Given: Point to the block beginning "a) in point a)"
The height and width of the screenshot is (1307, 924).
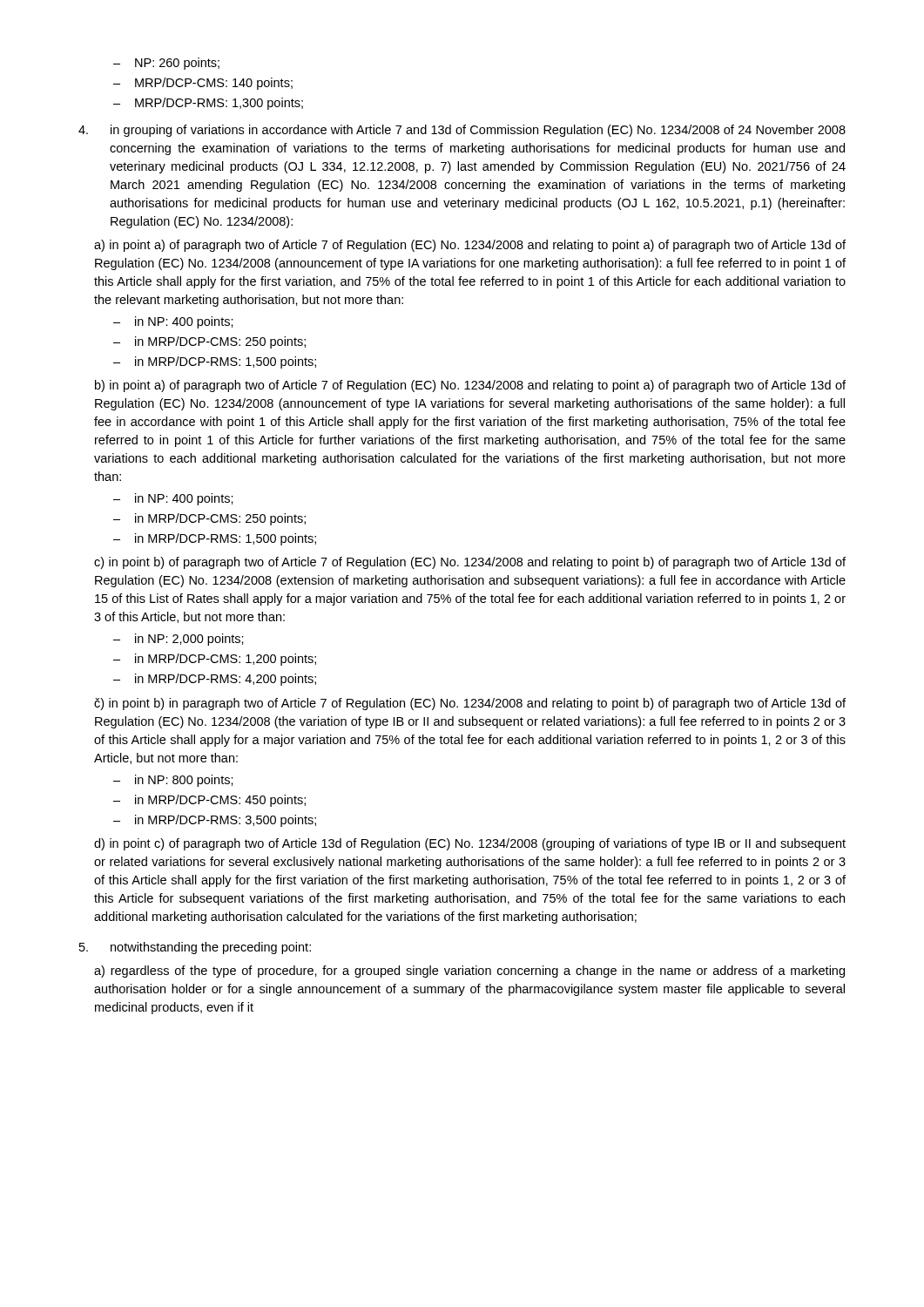Looking at the screenshot, I should (470, 272).
